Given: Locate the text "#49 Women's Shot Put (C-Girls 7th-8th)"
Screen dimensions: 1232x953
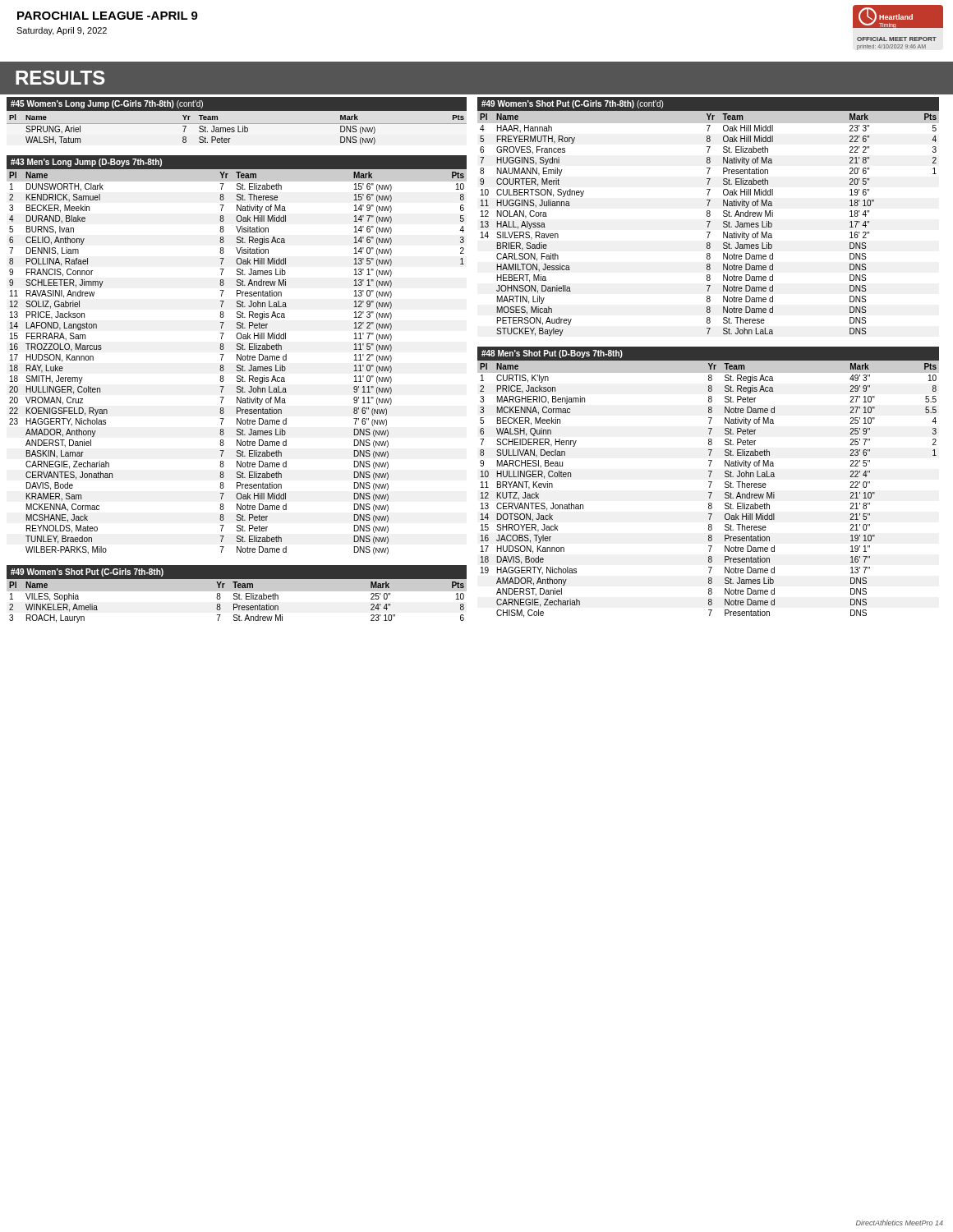Looking at the screenshot, I should pyautogui.click(x=87, y=572).
